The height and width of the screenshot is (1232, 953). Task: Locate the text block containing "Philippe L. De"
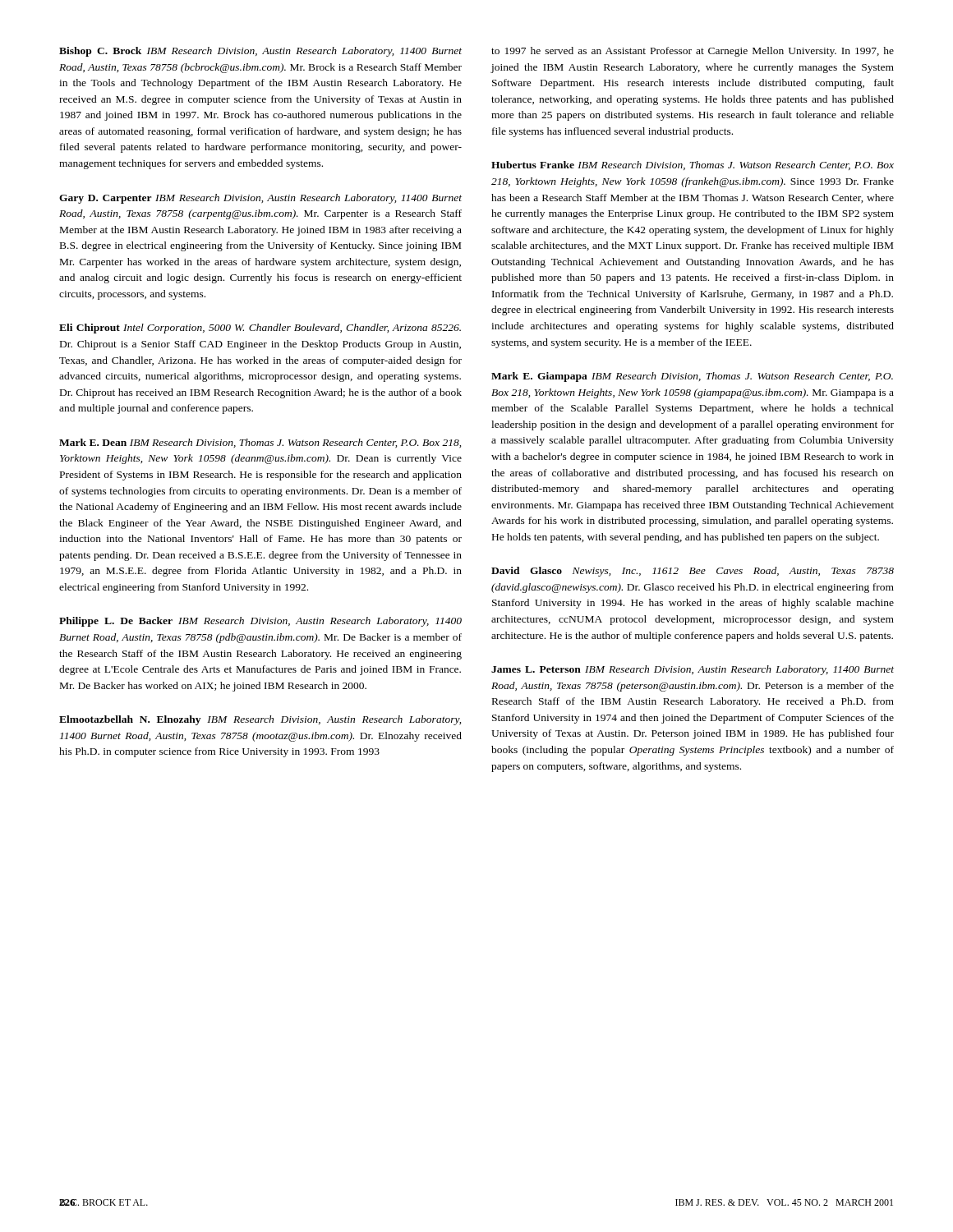260,653
